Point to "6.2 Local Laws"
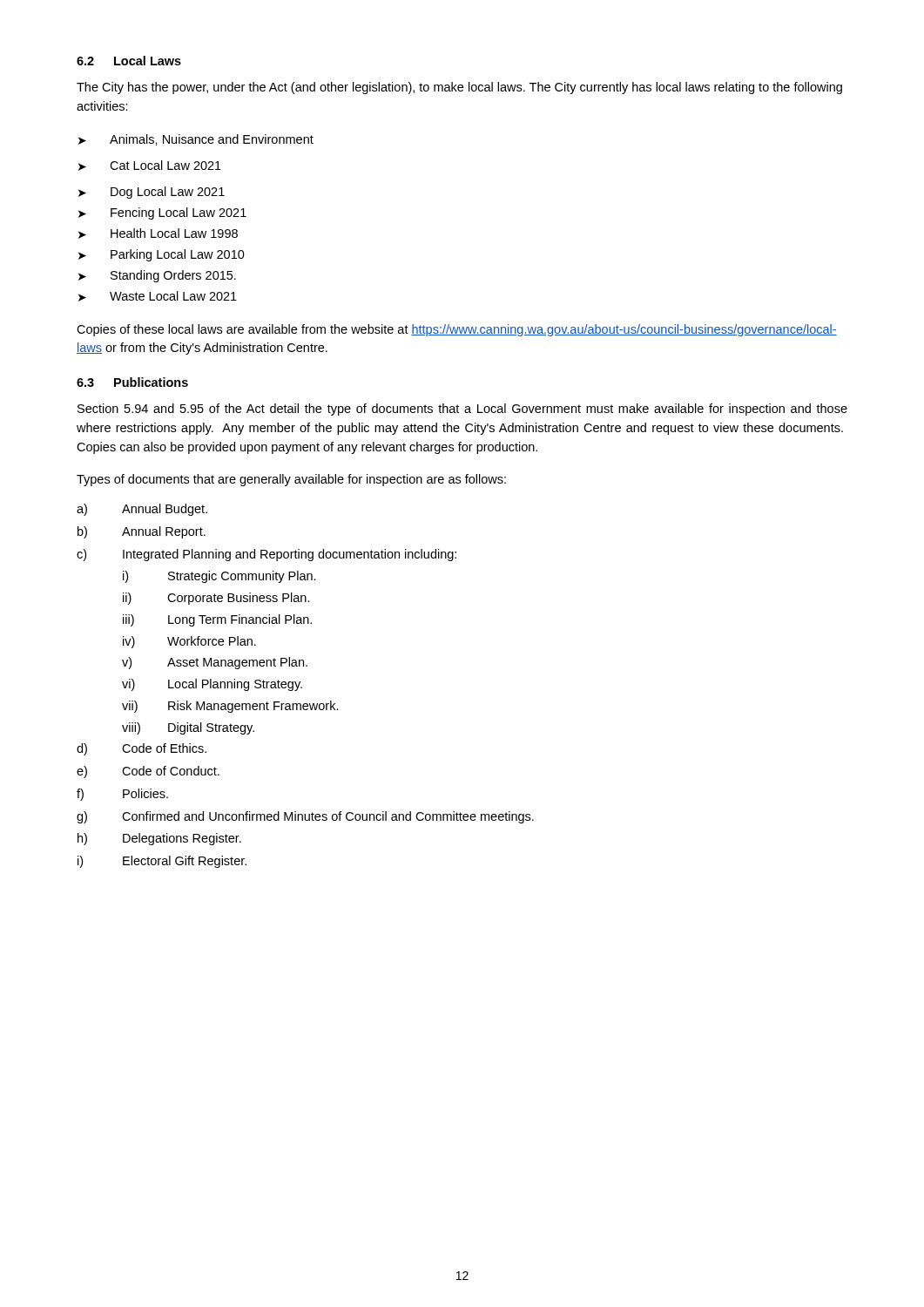 (129, 61)
